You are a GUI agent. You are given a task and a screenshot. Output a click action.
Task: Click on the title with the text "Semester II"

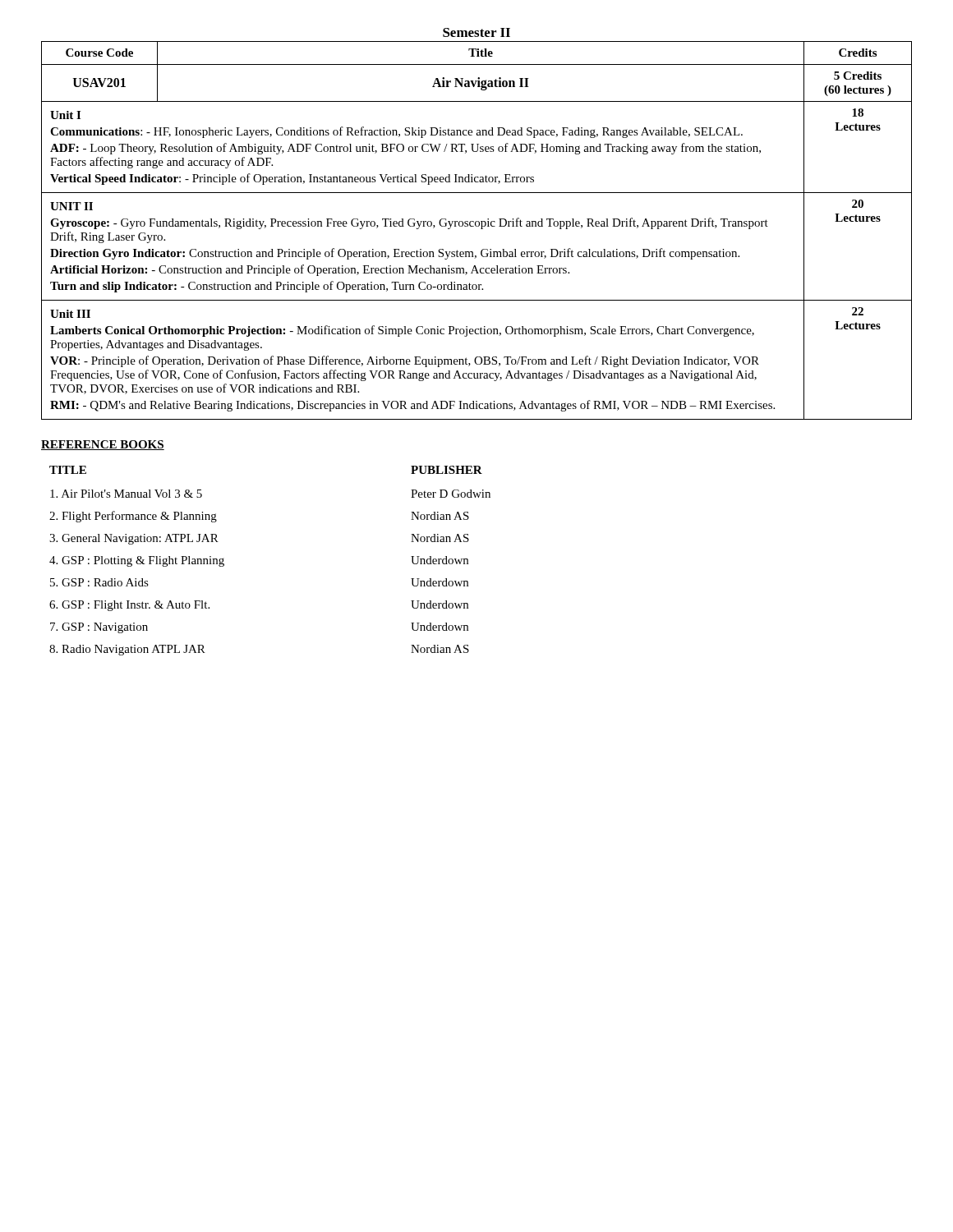476,32
